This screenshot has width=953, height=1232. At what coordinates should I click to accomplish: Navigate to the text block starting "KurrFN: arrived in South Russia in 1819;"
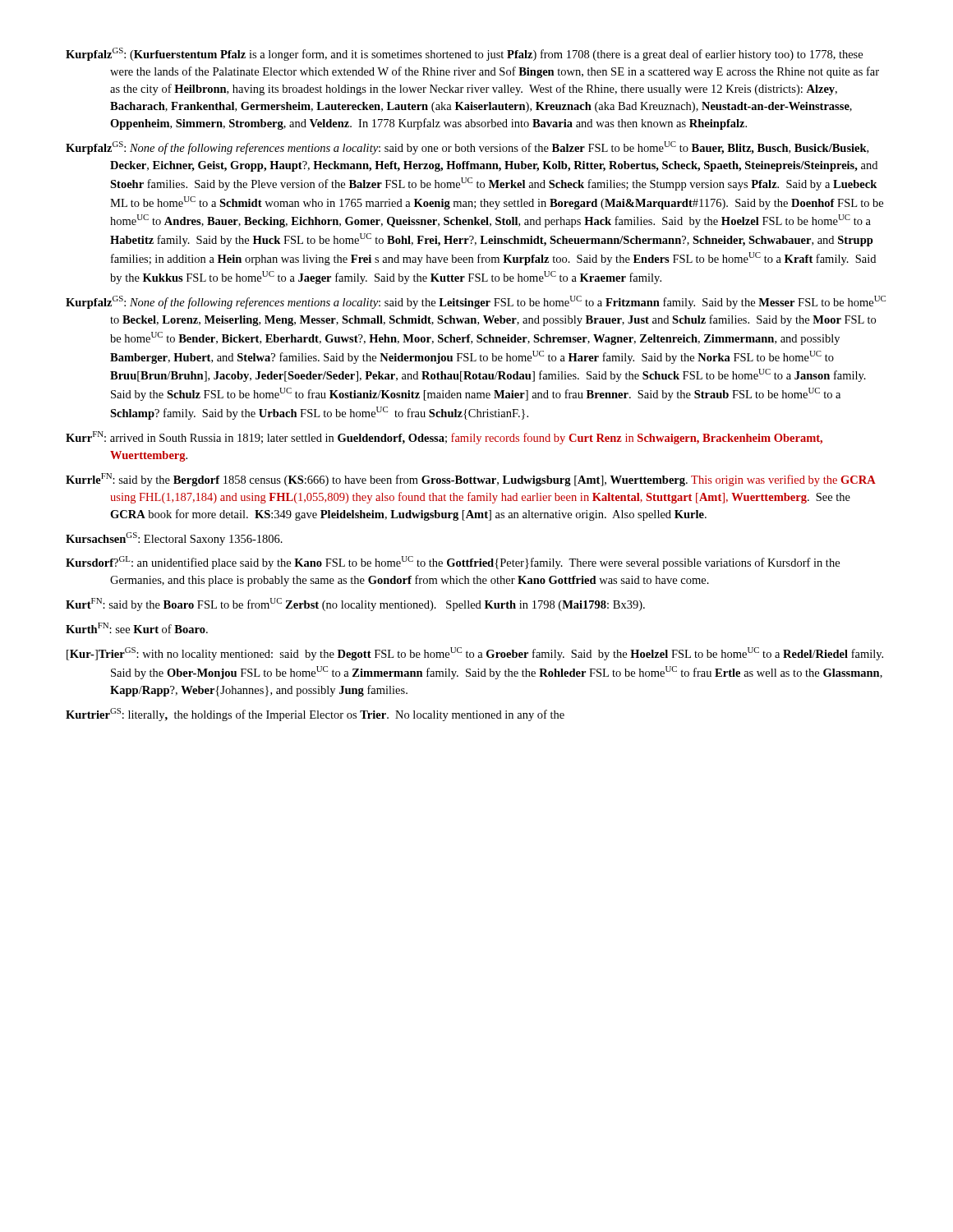click(x=444, y=445)
